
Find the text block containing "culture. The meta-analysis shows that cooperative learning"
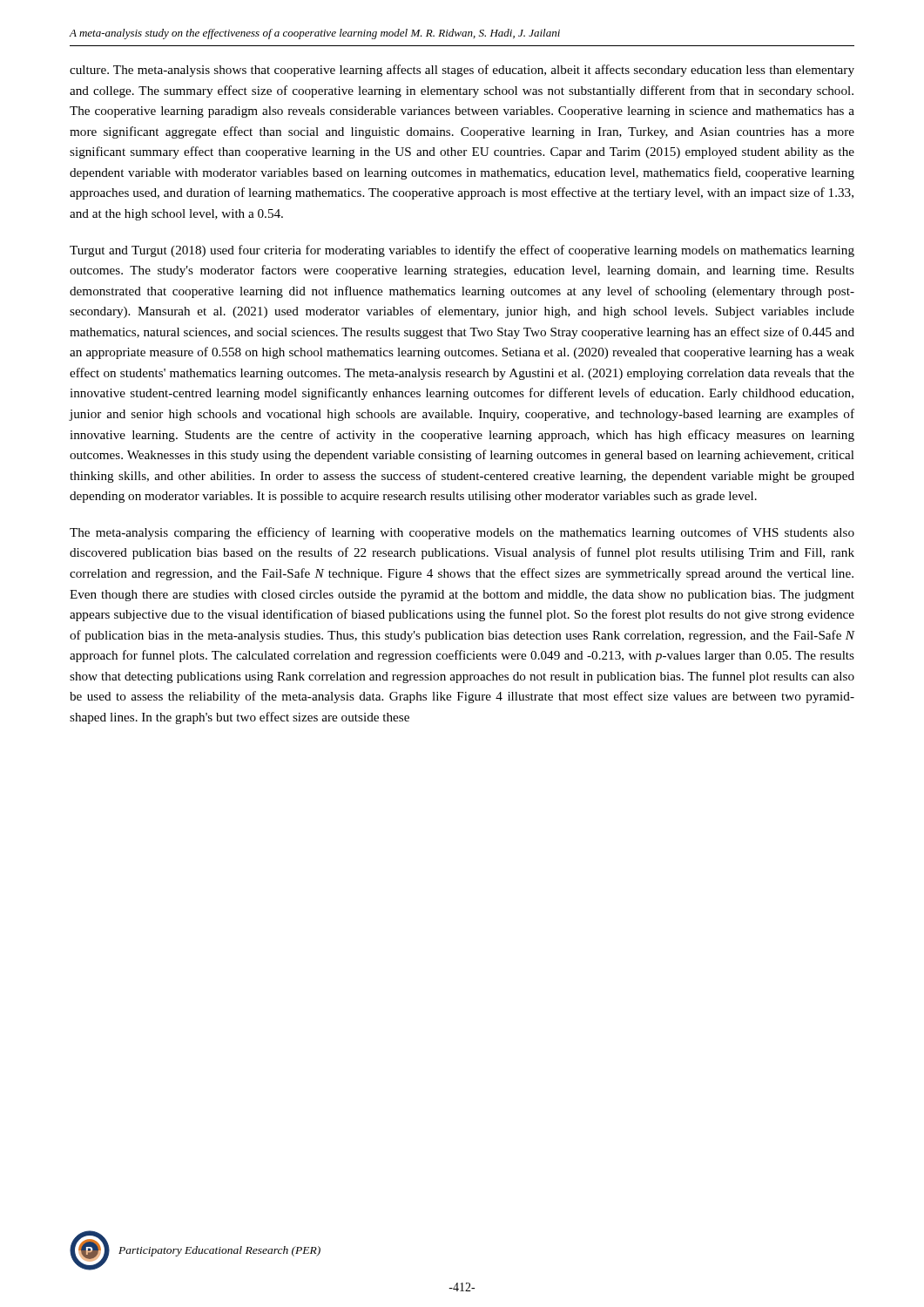point(462,141)
